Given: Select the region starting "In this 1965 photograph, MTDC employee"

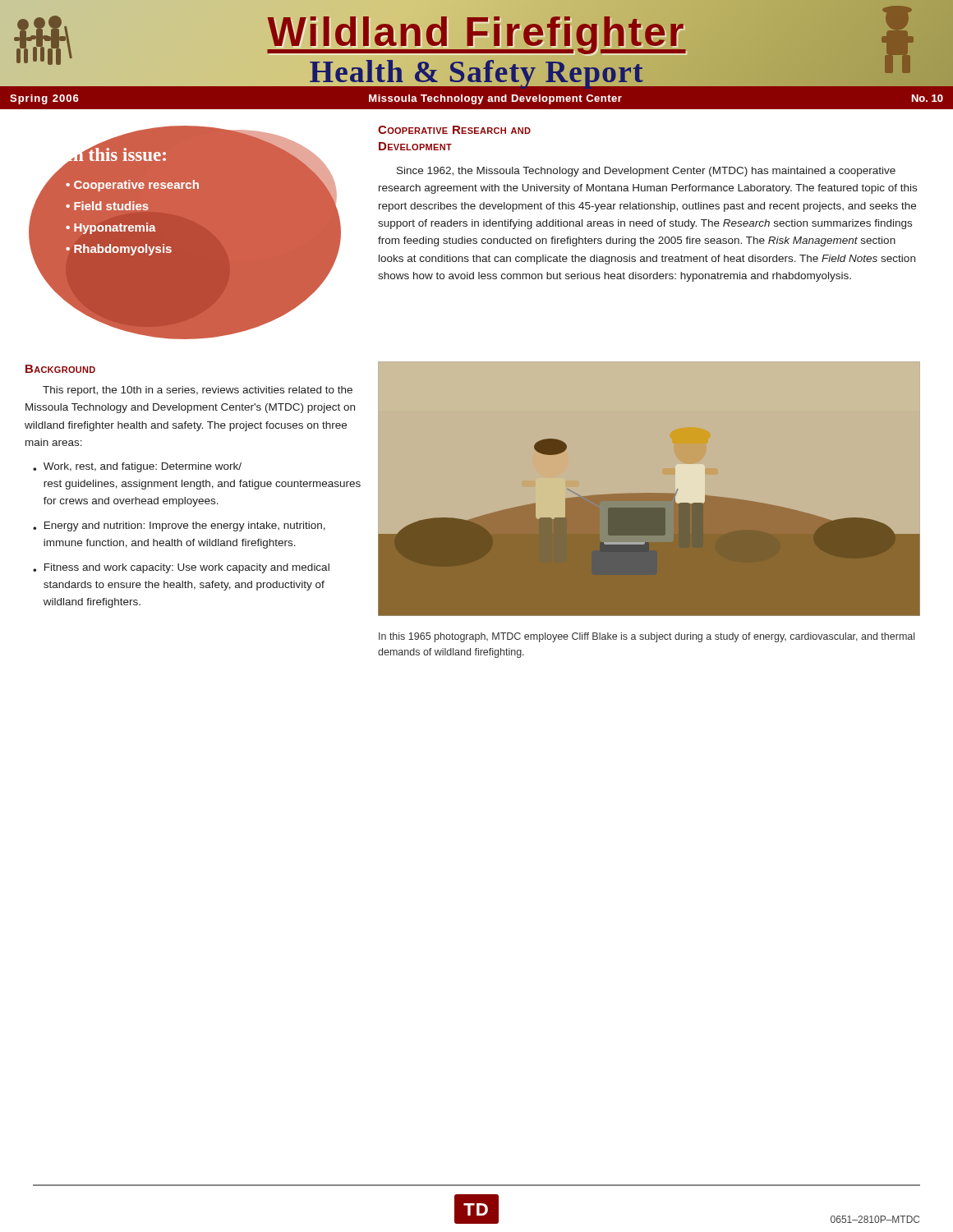Looking at the screenshot, I should point(649,645).
